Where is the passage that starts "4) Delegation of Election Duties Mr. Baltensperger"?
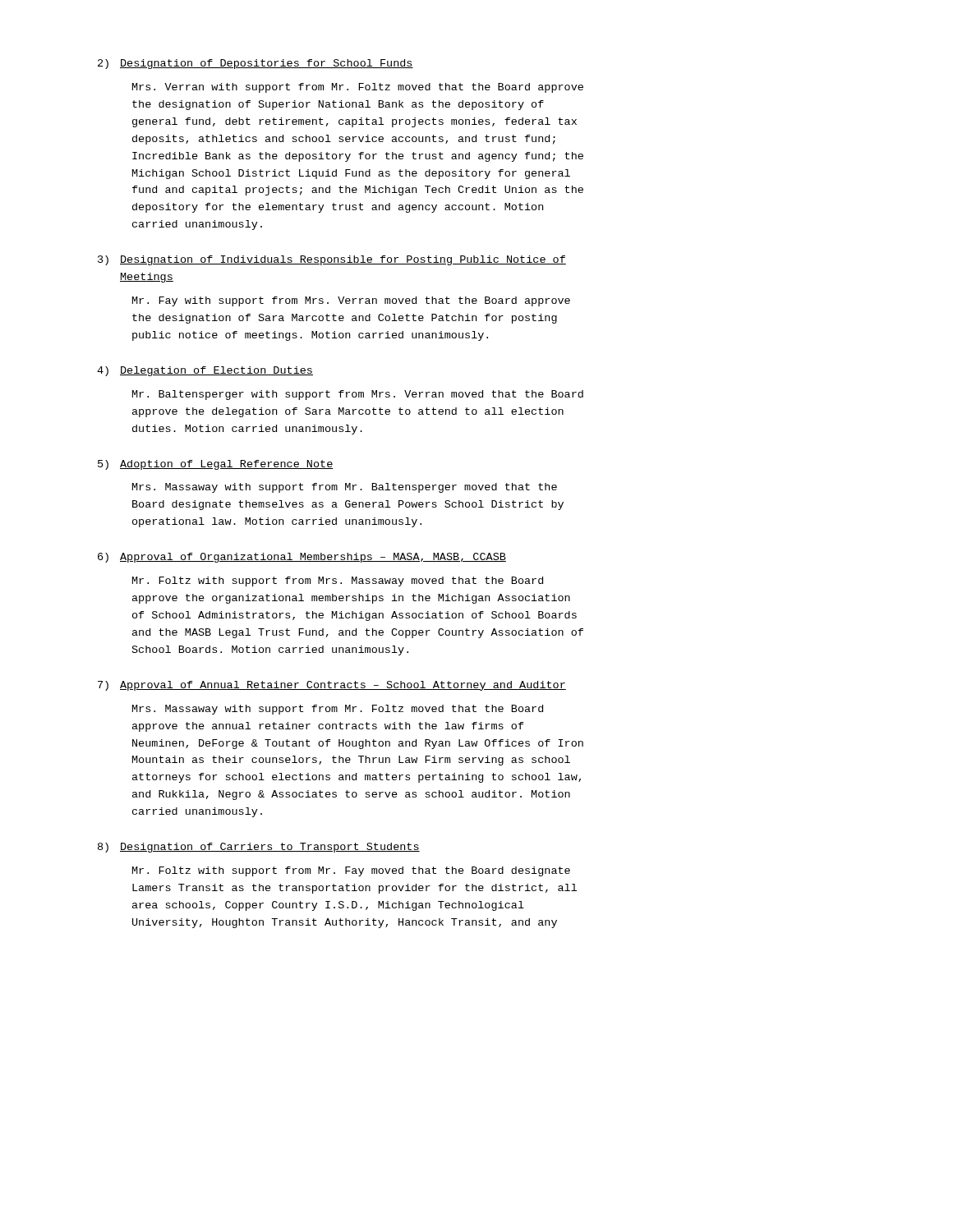953x1232 pixels. point(488,401)
